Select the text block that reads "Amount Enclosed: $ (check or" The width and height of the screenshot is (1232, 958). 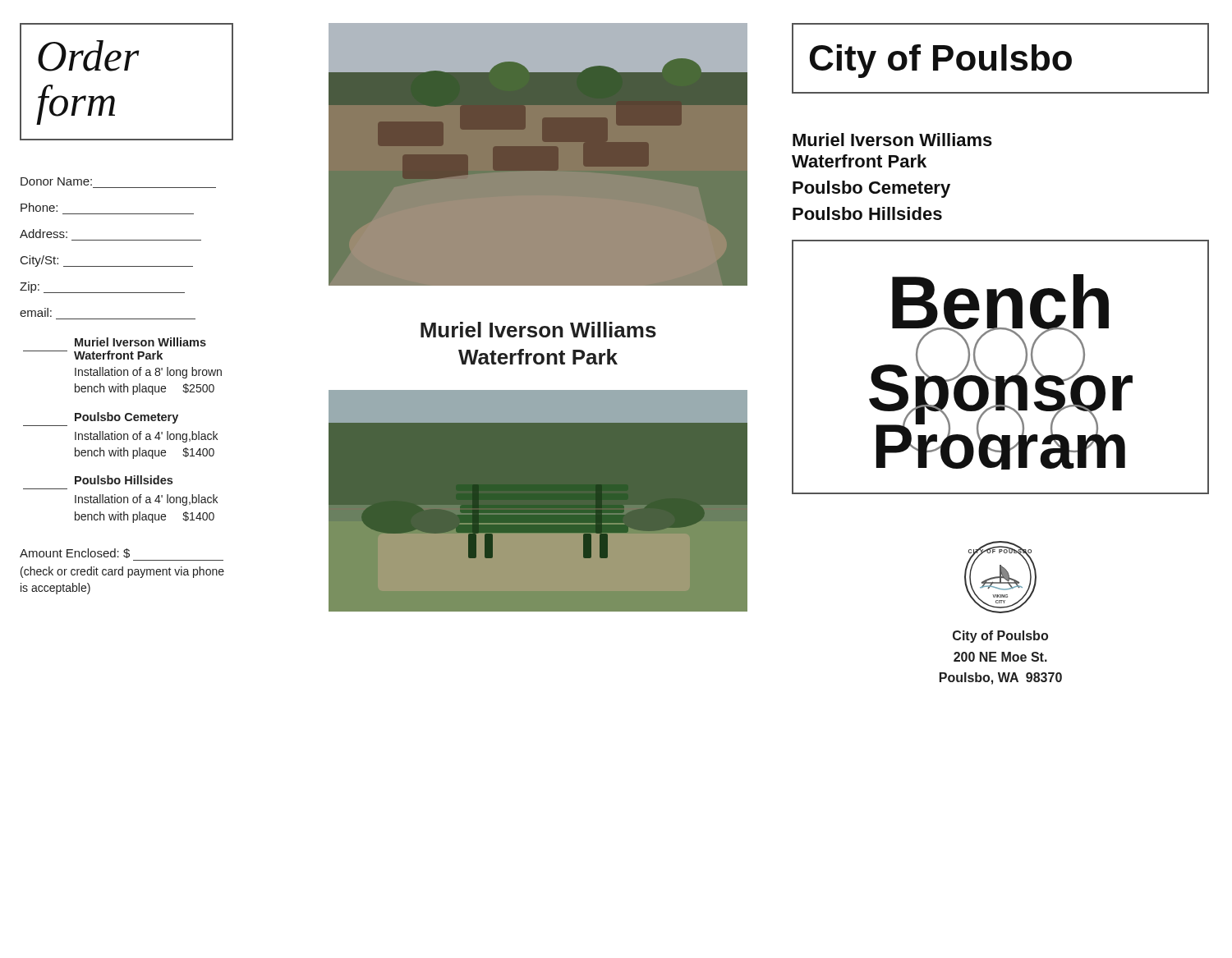[156, 571]
